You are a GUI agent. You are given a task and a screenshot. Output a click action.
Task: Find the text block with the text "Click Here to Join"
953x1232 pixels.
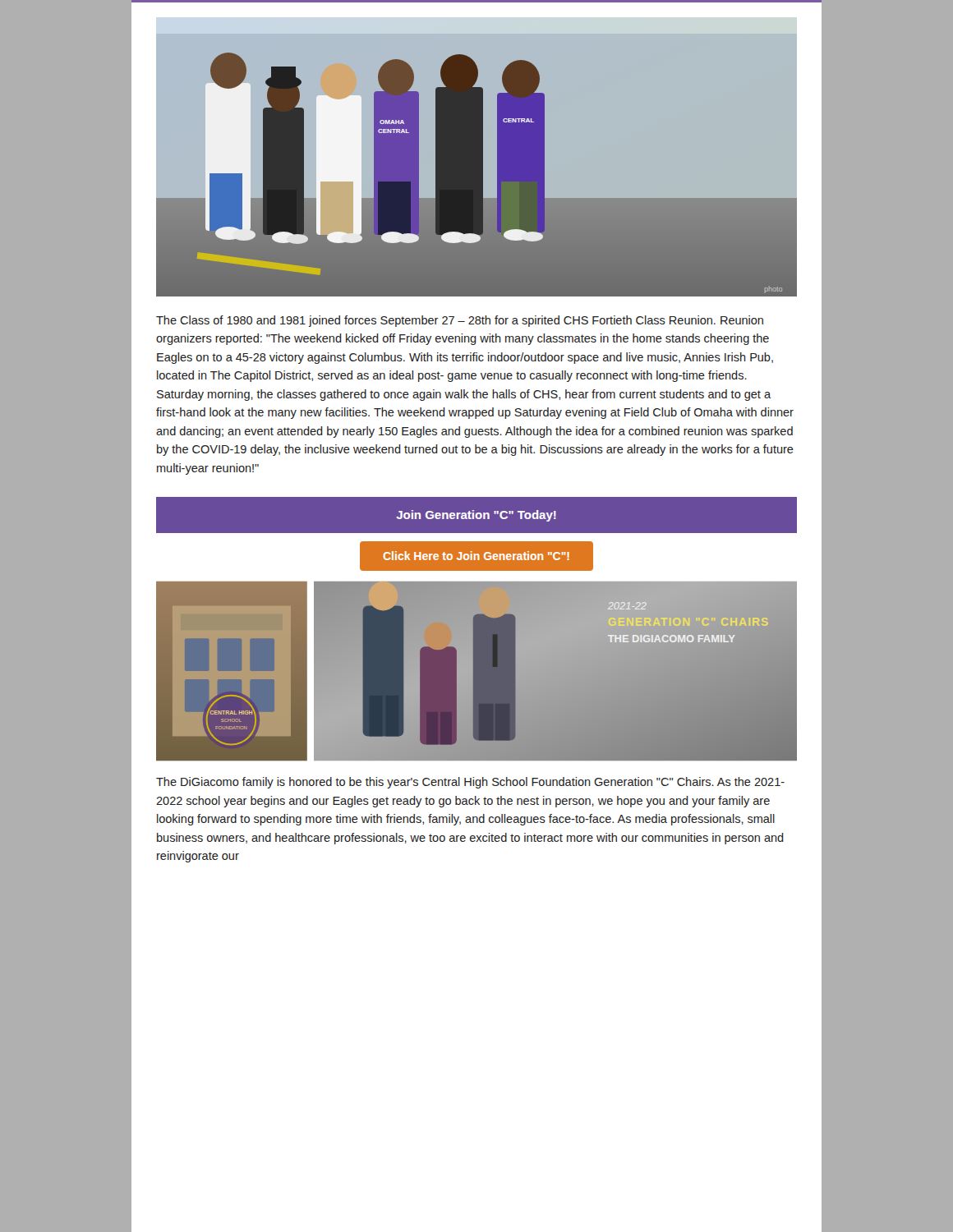tap(476, 556)
